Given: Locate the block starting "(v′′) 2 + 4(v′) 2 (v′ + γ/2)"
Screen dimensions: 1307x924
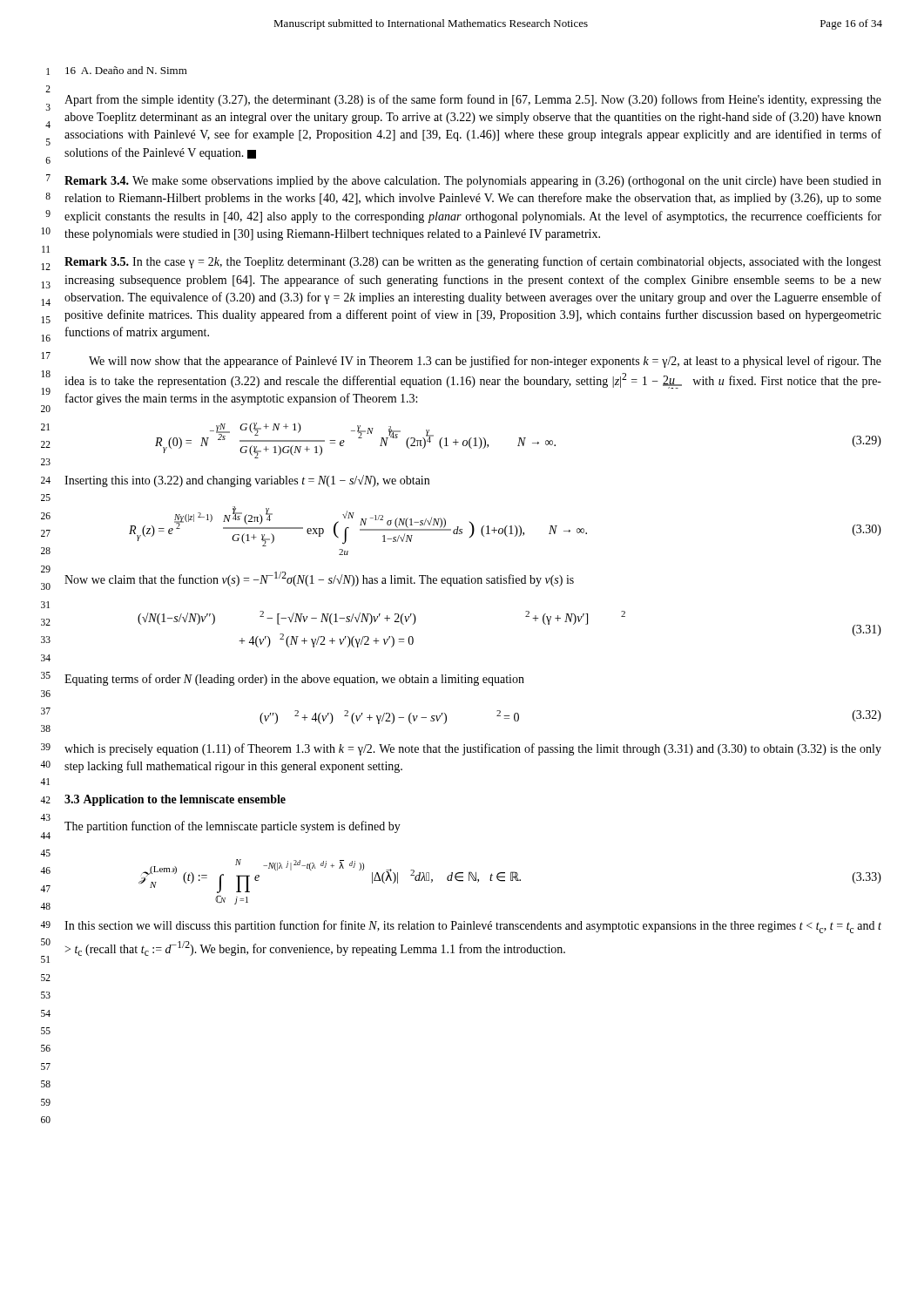Looking at the screenshot, I should click(370, 717).
